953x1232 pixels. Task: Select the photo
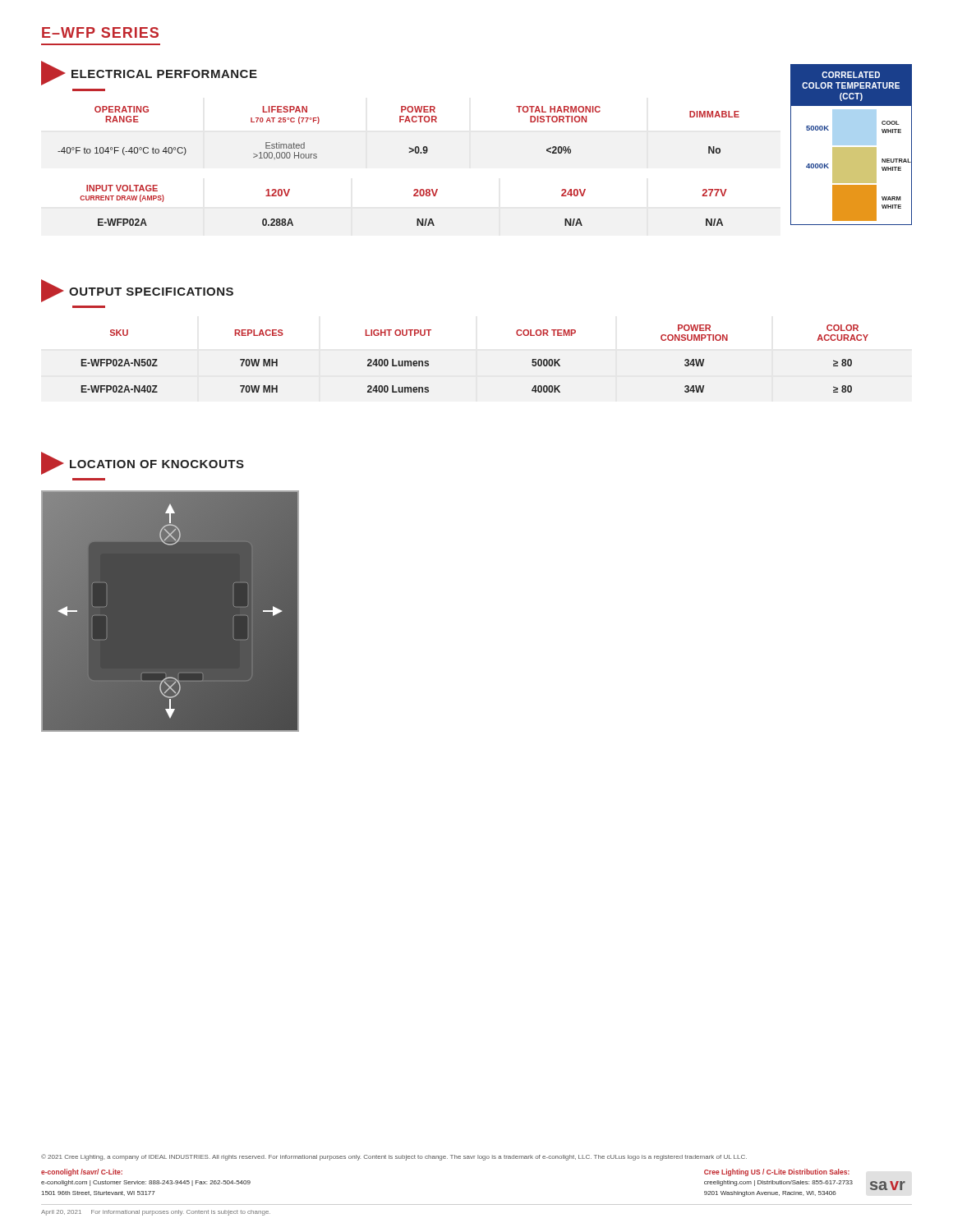476,611
